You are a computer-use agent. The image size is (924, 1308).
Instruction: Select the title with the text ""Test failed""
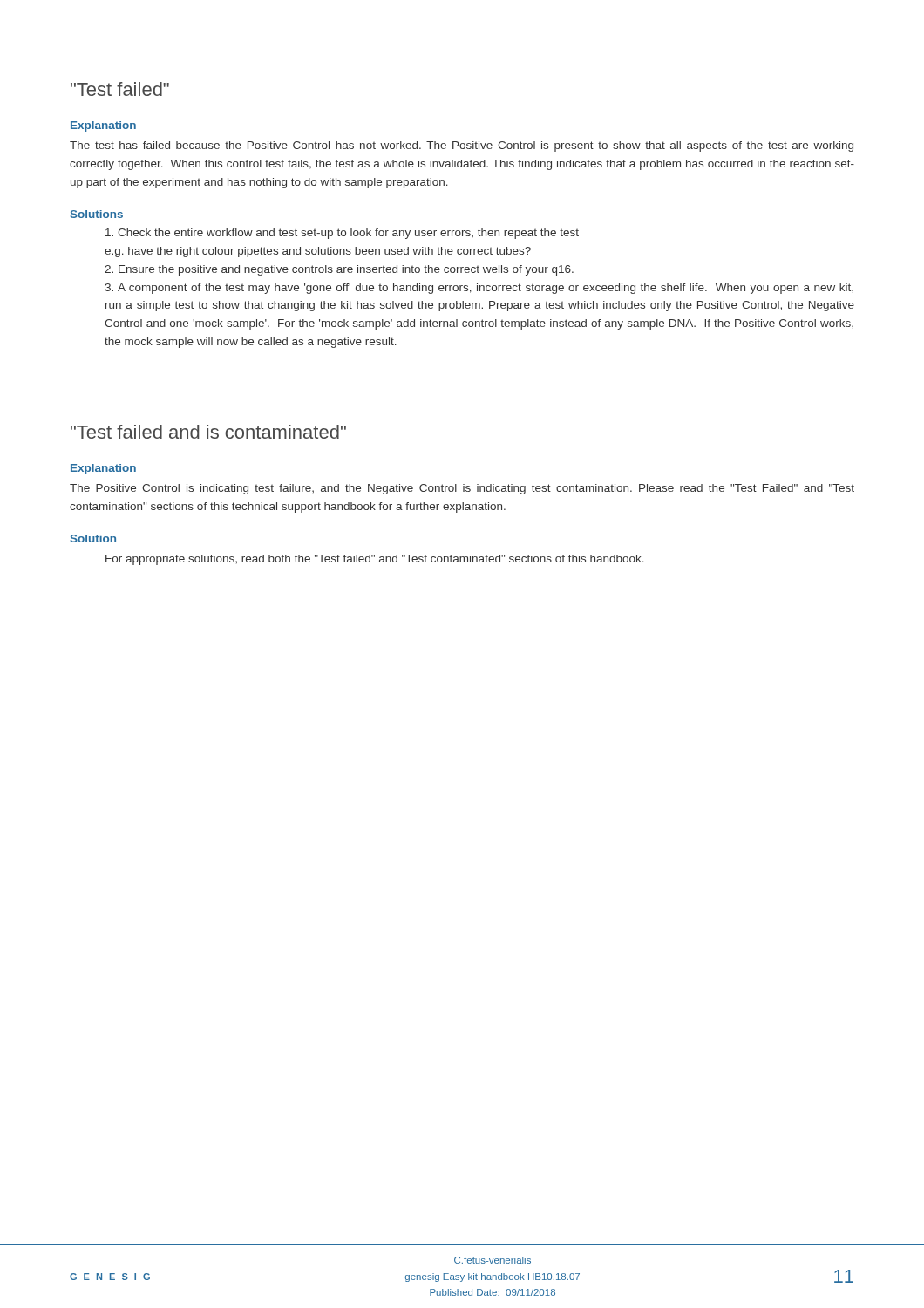120,89
